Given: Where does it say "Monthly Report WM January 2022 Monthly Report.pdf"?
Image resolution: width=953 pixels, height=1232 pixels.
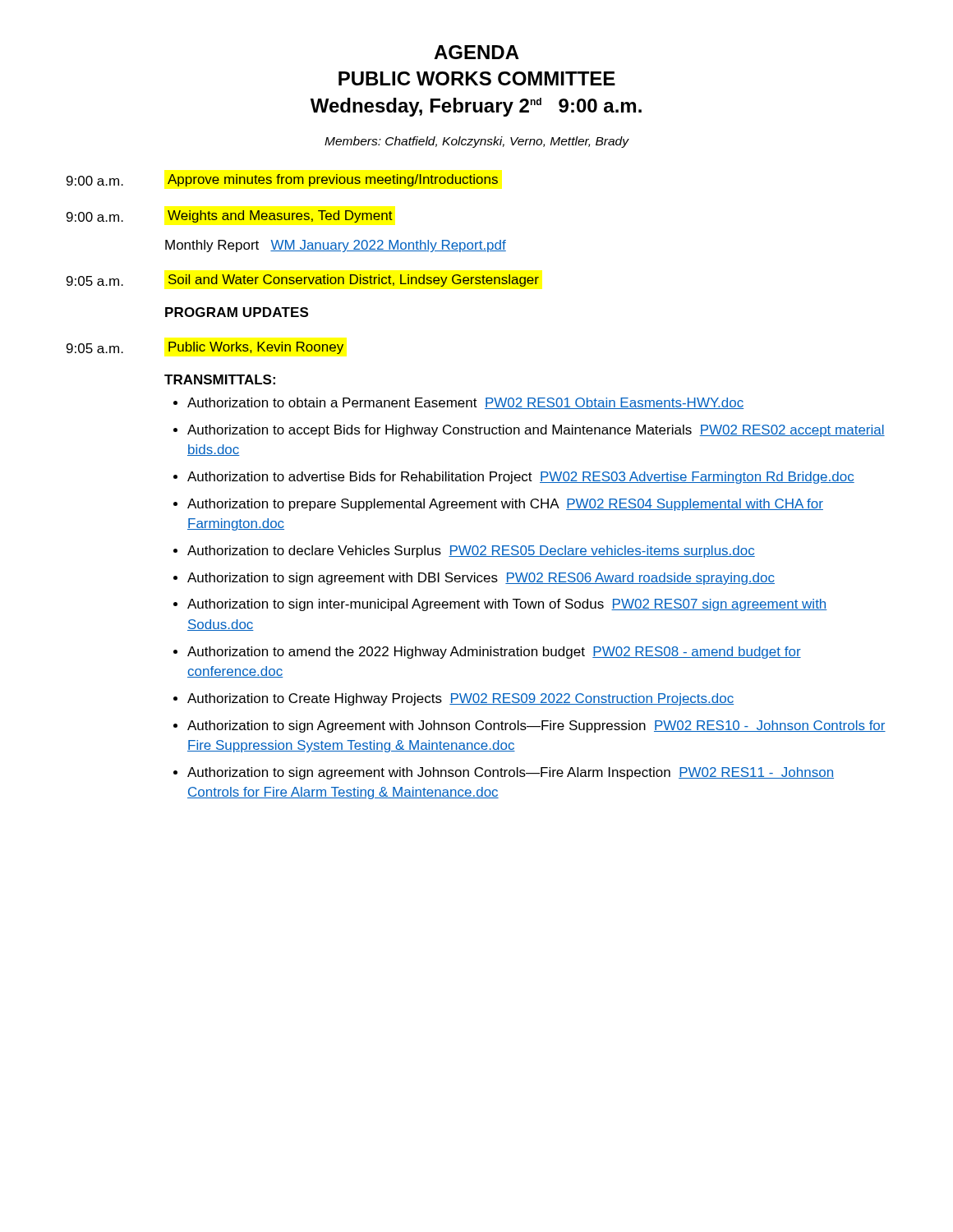Looking at the screenshot, I should pyautogui.click(x=335, y=245).
